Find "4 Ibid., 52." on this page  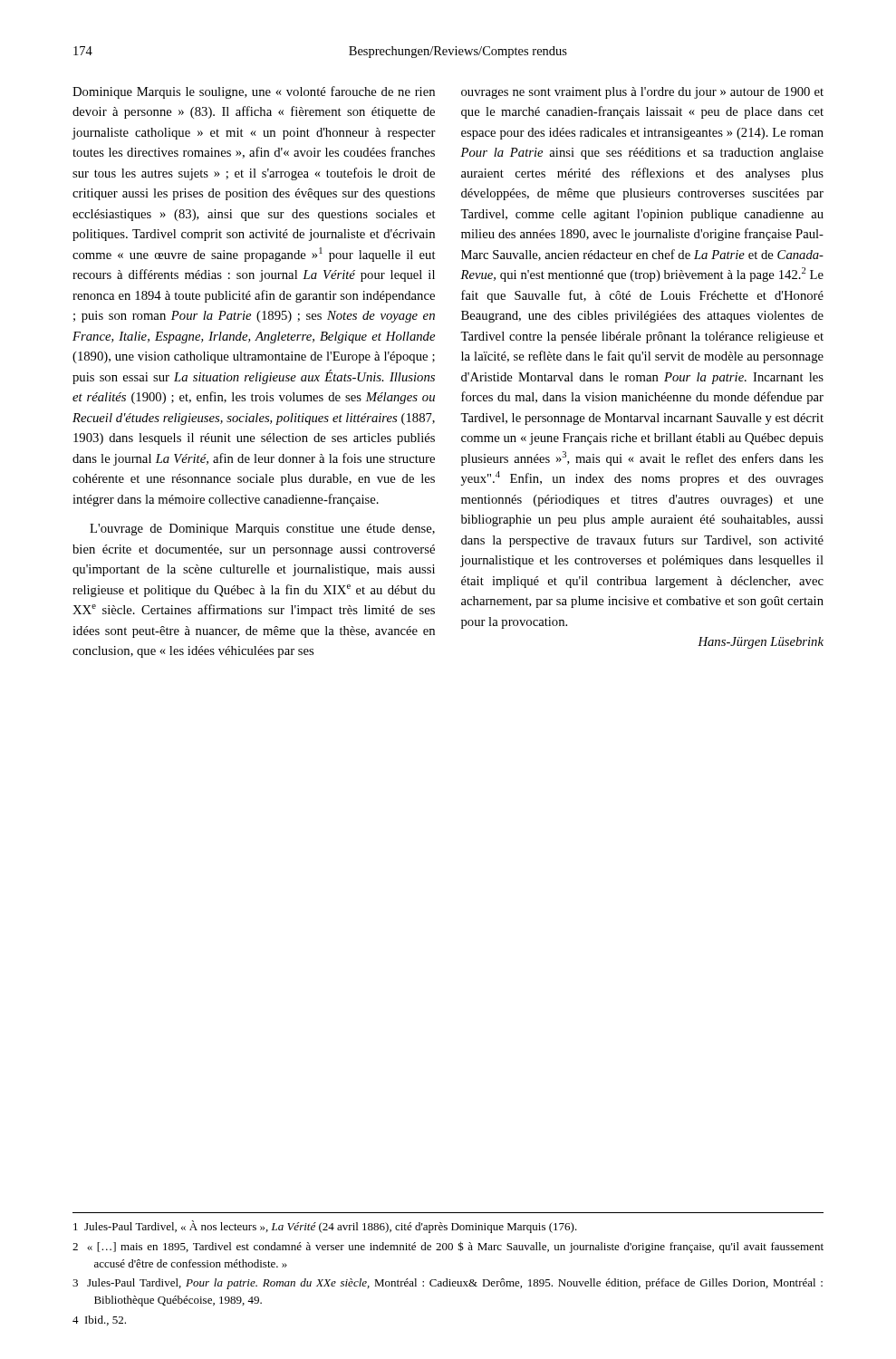point(99,1320)
